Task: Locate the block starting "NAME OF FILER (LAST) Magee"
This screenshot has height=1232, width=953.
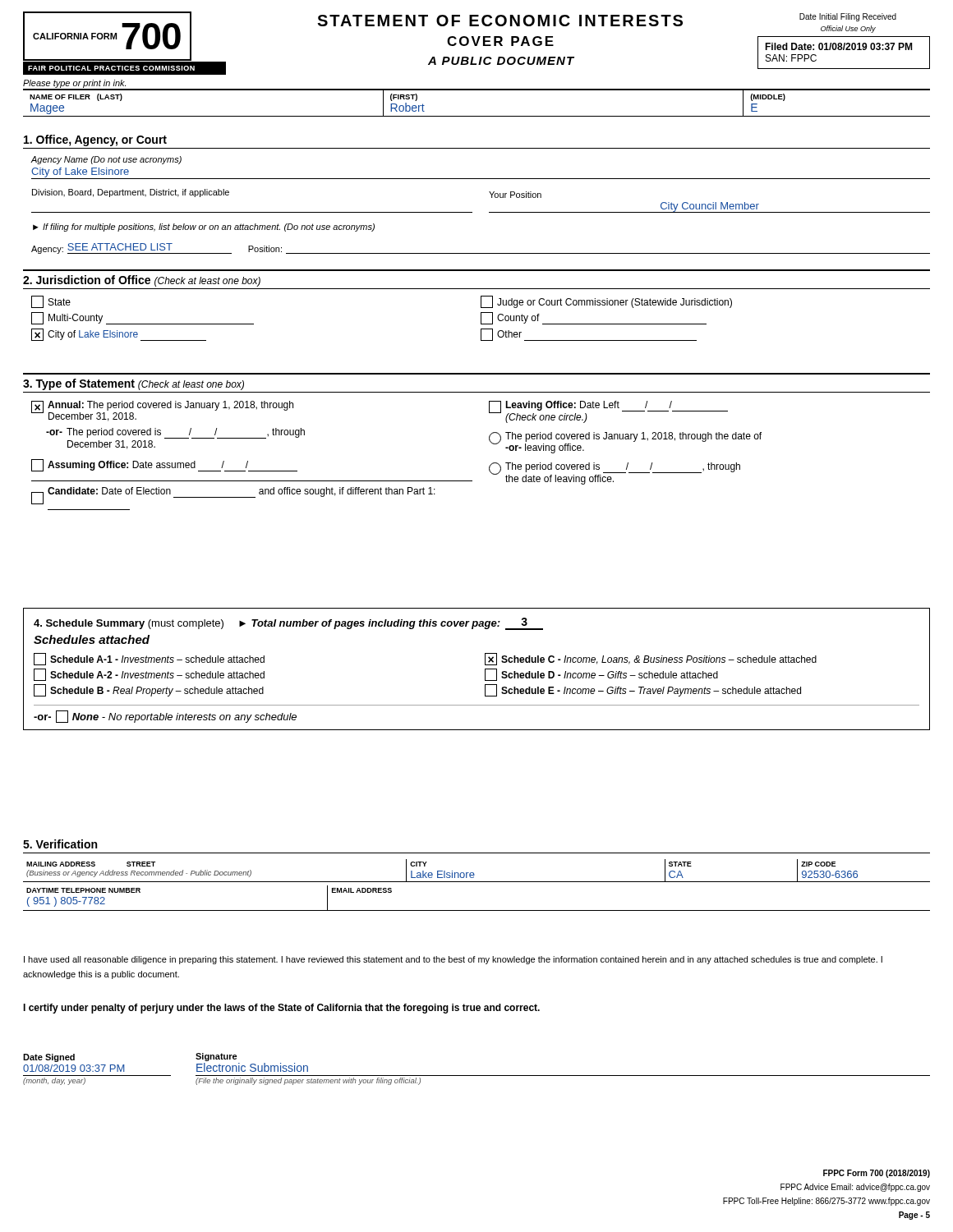Action: click(x=476, y=103)
